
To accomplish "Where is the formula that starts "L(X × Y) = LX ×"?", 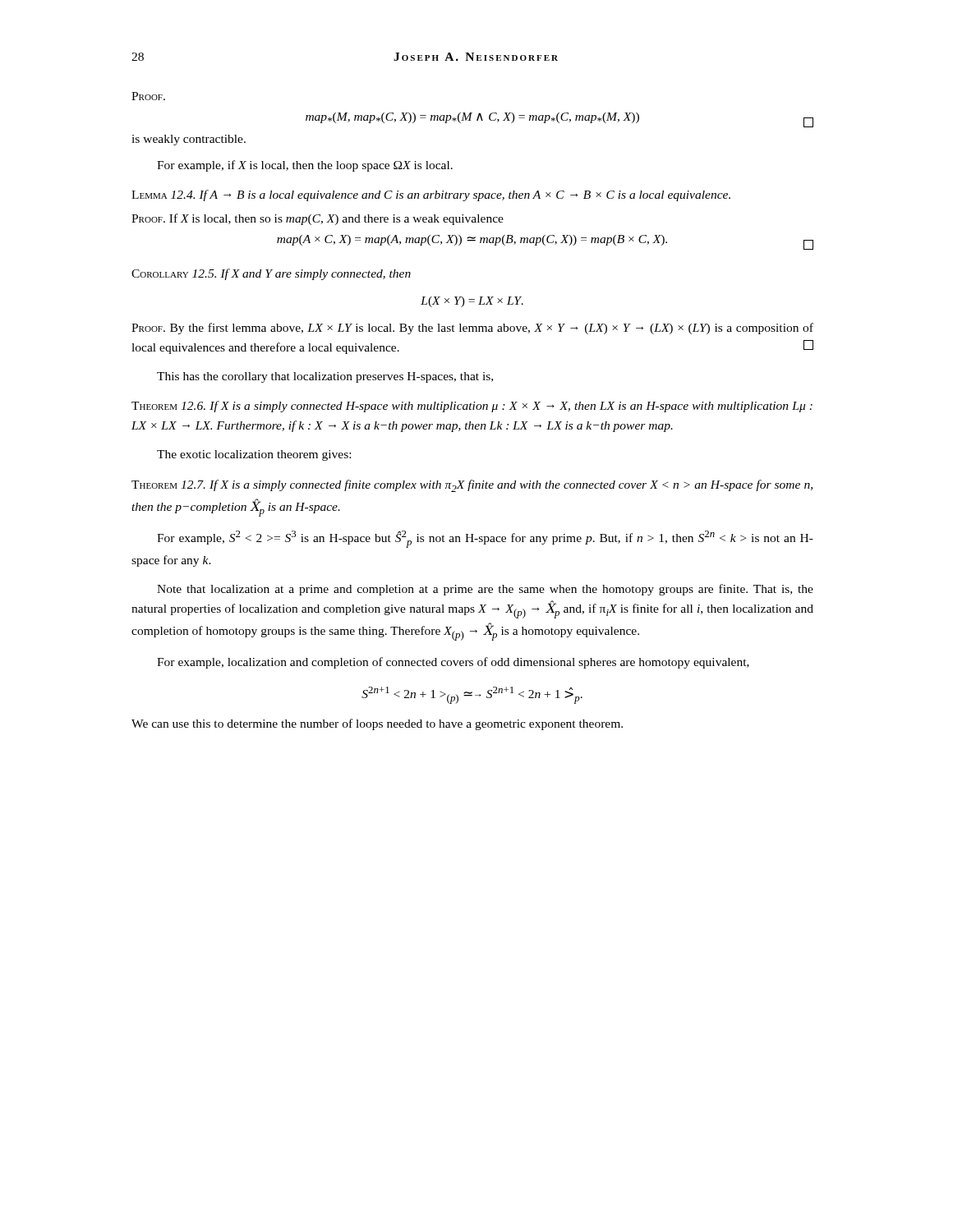I will pyautogui.click(x=472, y=300).
